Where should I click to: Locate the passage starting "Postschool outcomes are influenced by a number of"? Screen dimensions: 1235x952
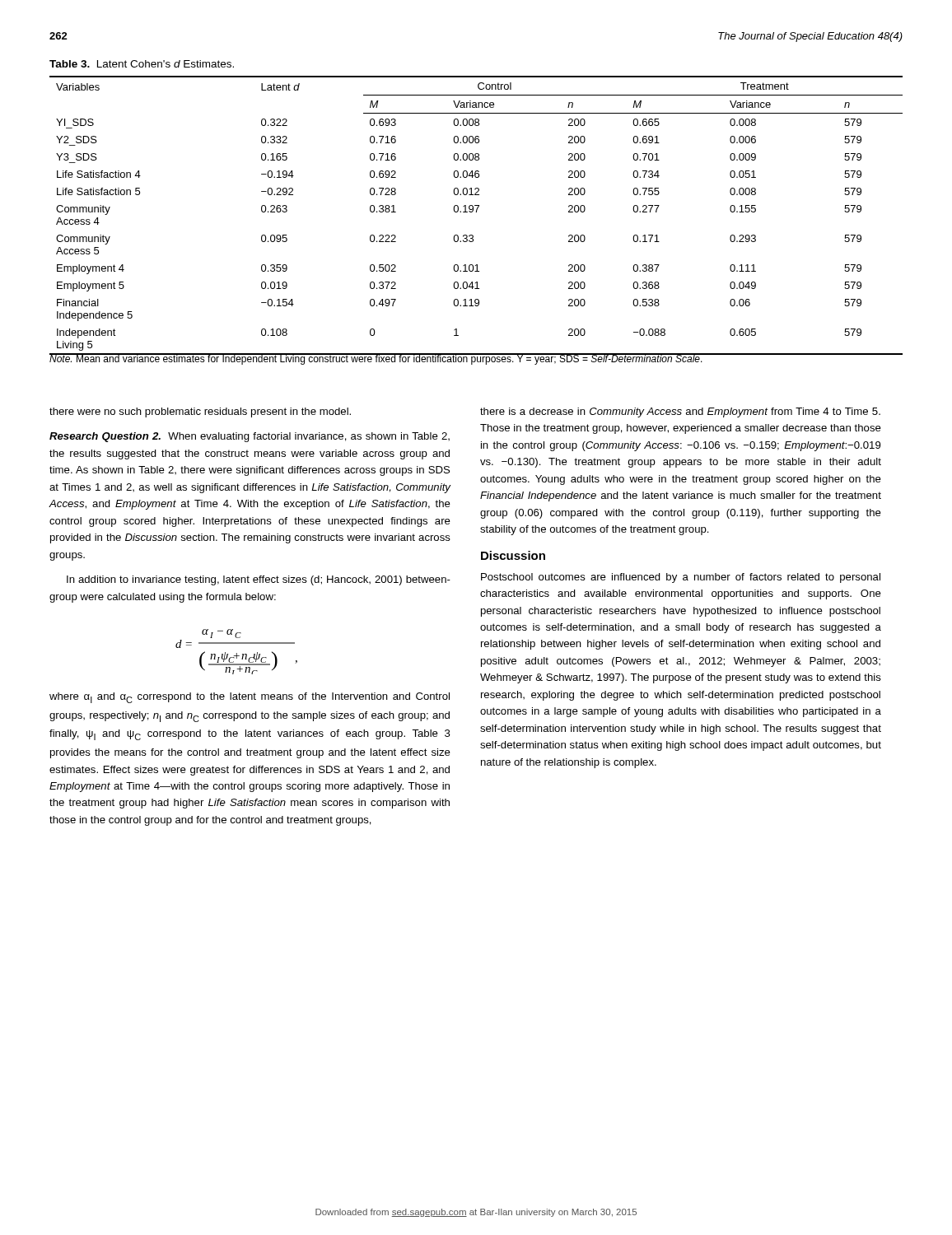click(x=680, y=669)
